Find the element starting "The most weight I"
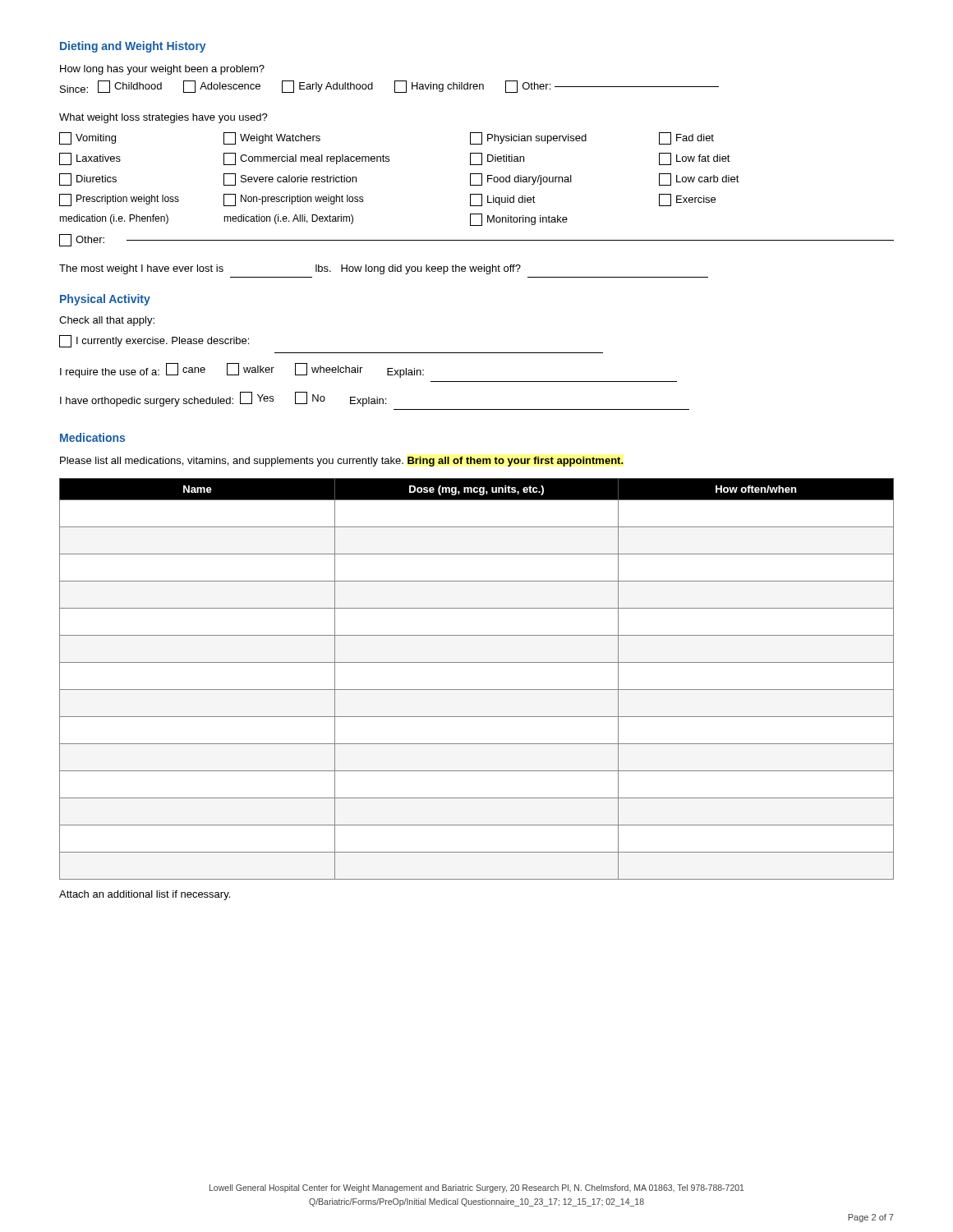This screenshot has height=1232, width=953. point(383,270)
